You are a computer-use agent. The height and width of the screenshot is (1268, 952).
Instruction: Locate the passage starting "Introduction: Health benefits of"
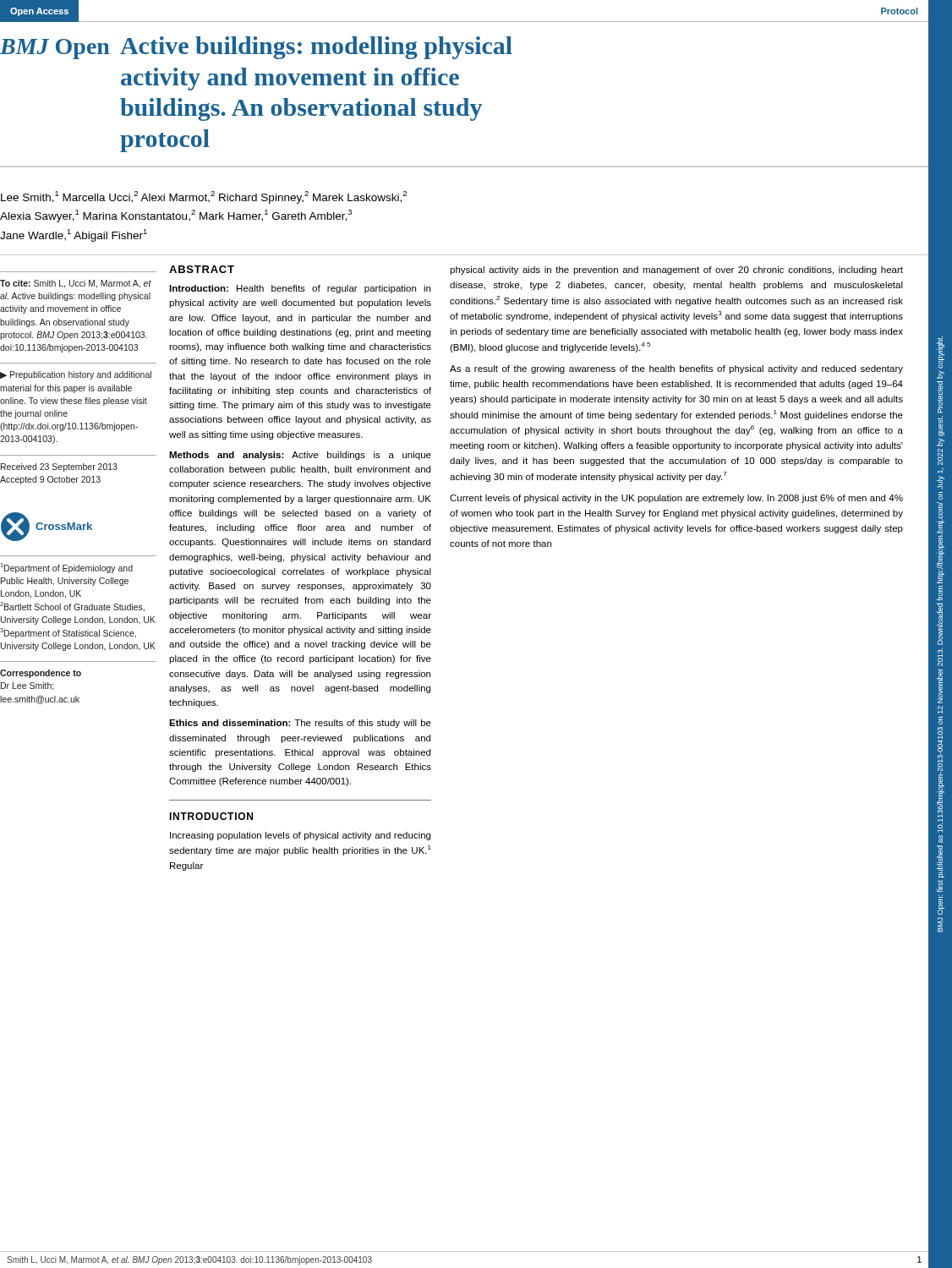pyautogui.click(x=300, y=535)
